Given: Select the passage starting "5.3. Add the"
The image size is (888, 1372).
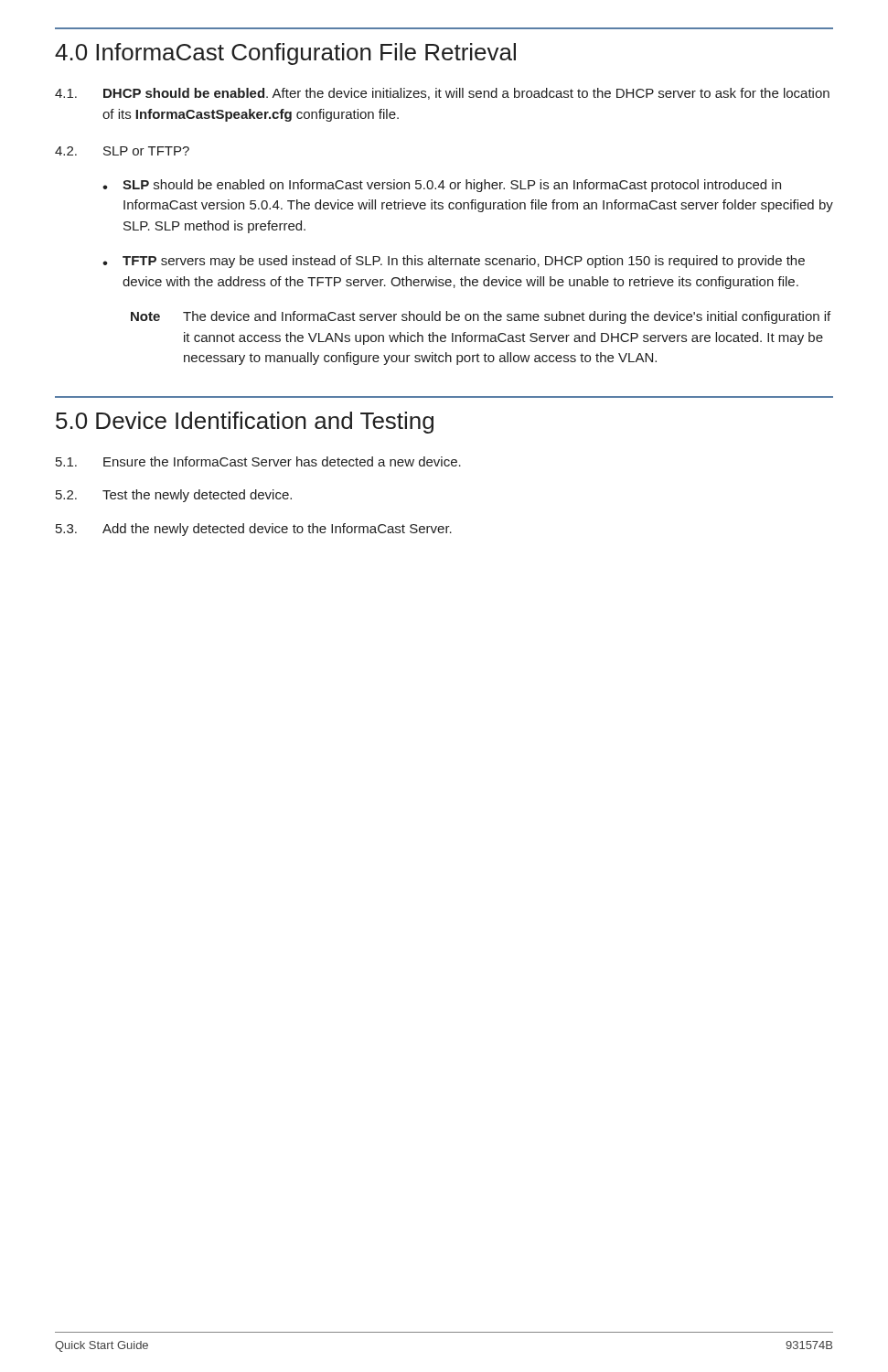Looking at the screenshot, I should tap(444, 529).
